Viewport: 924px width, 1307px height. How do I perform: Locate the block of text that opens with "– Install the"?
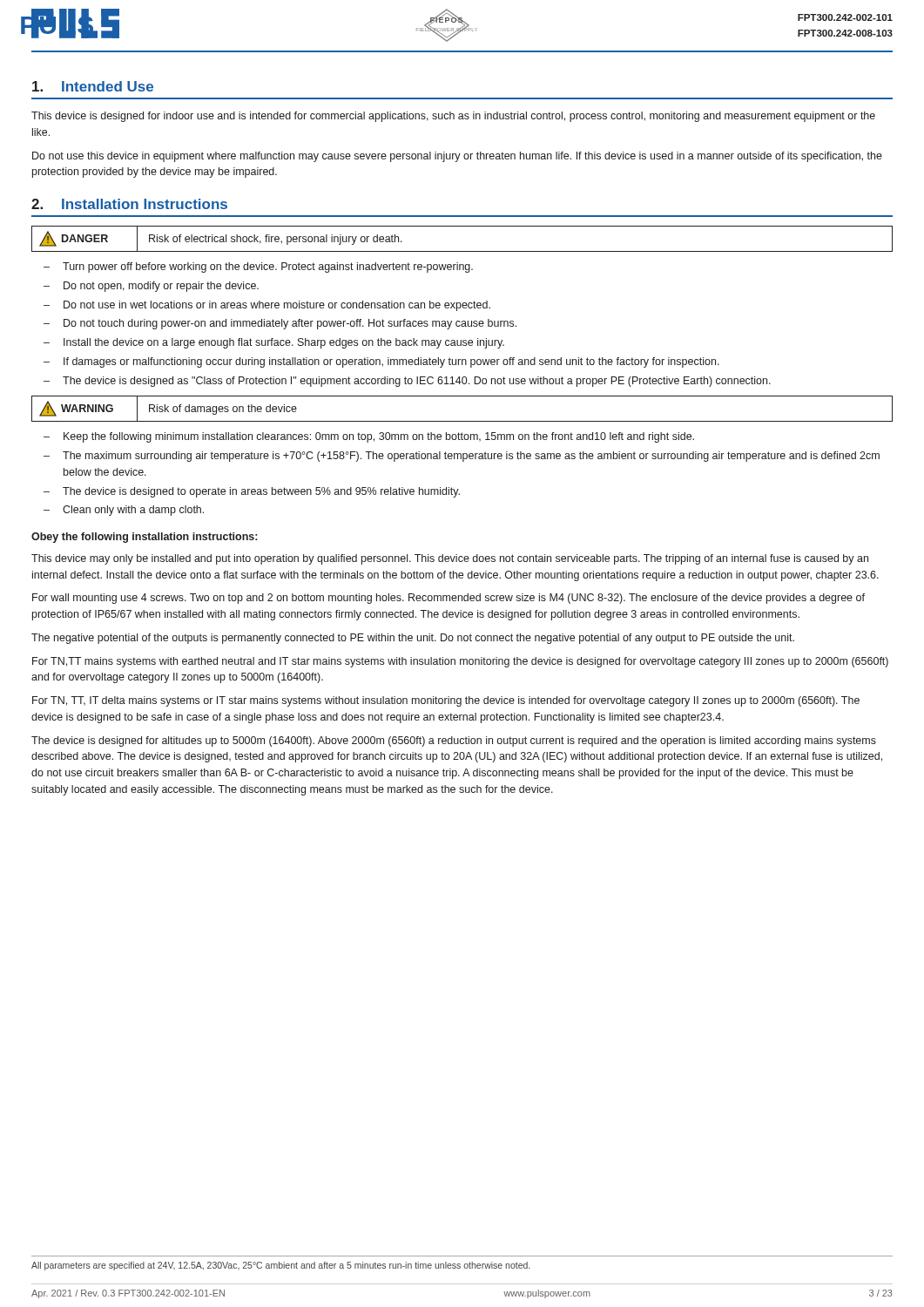pyautogui.click(x=268, y=343)
